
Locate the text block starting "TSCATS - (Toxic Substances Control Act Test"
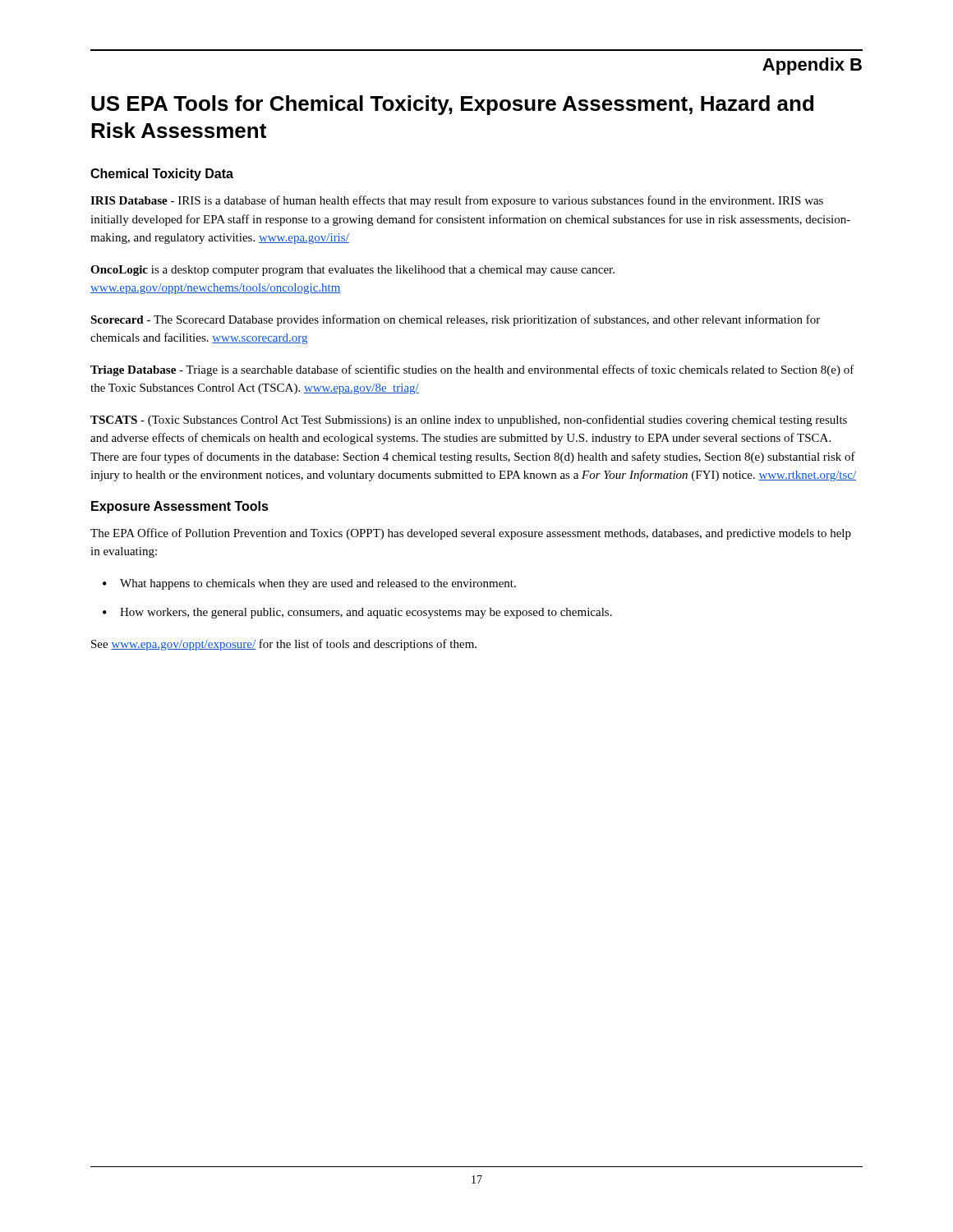[x=473, y=447]
